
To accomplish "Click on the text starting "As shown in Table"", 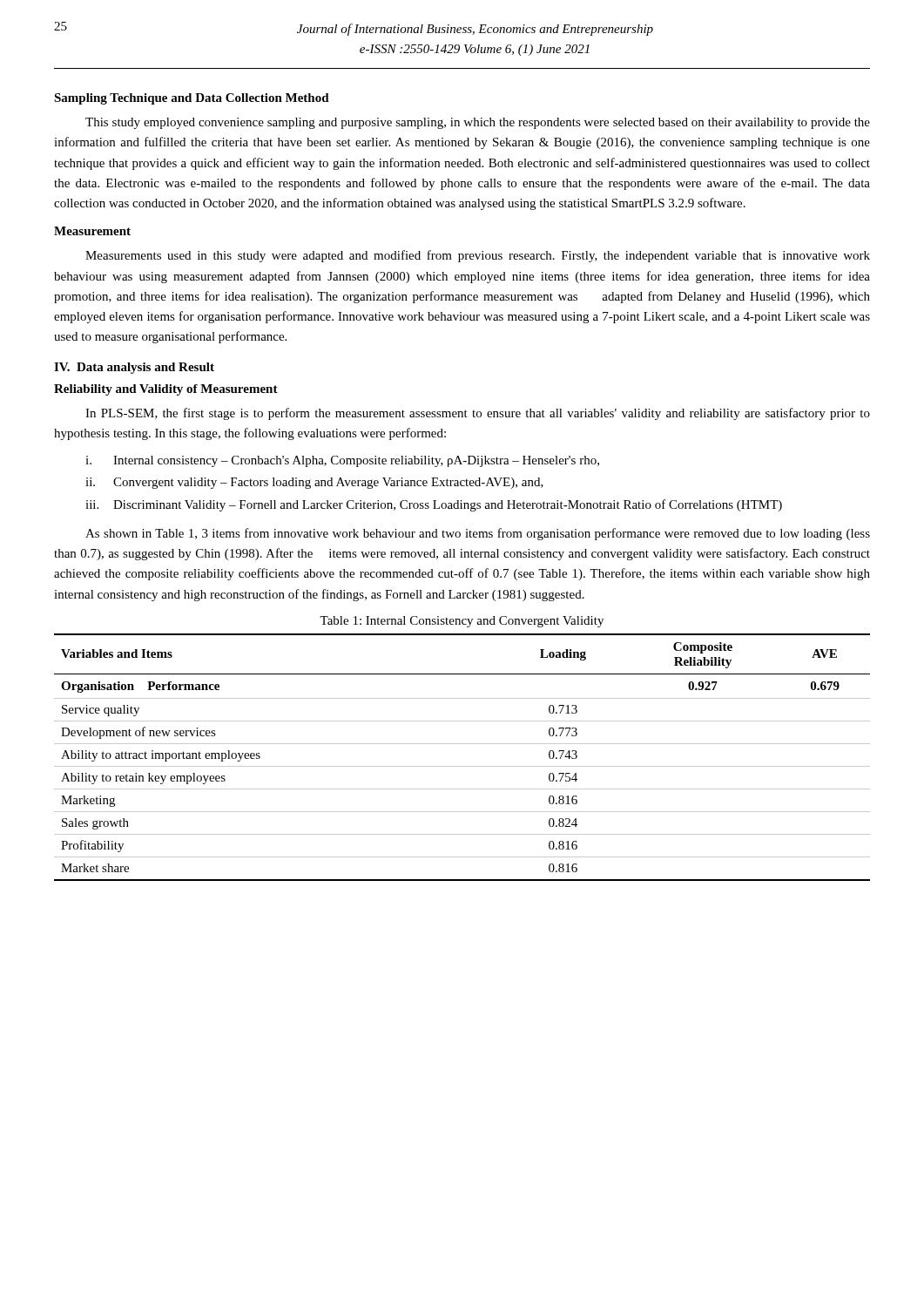I will (x=462, y=563).
